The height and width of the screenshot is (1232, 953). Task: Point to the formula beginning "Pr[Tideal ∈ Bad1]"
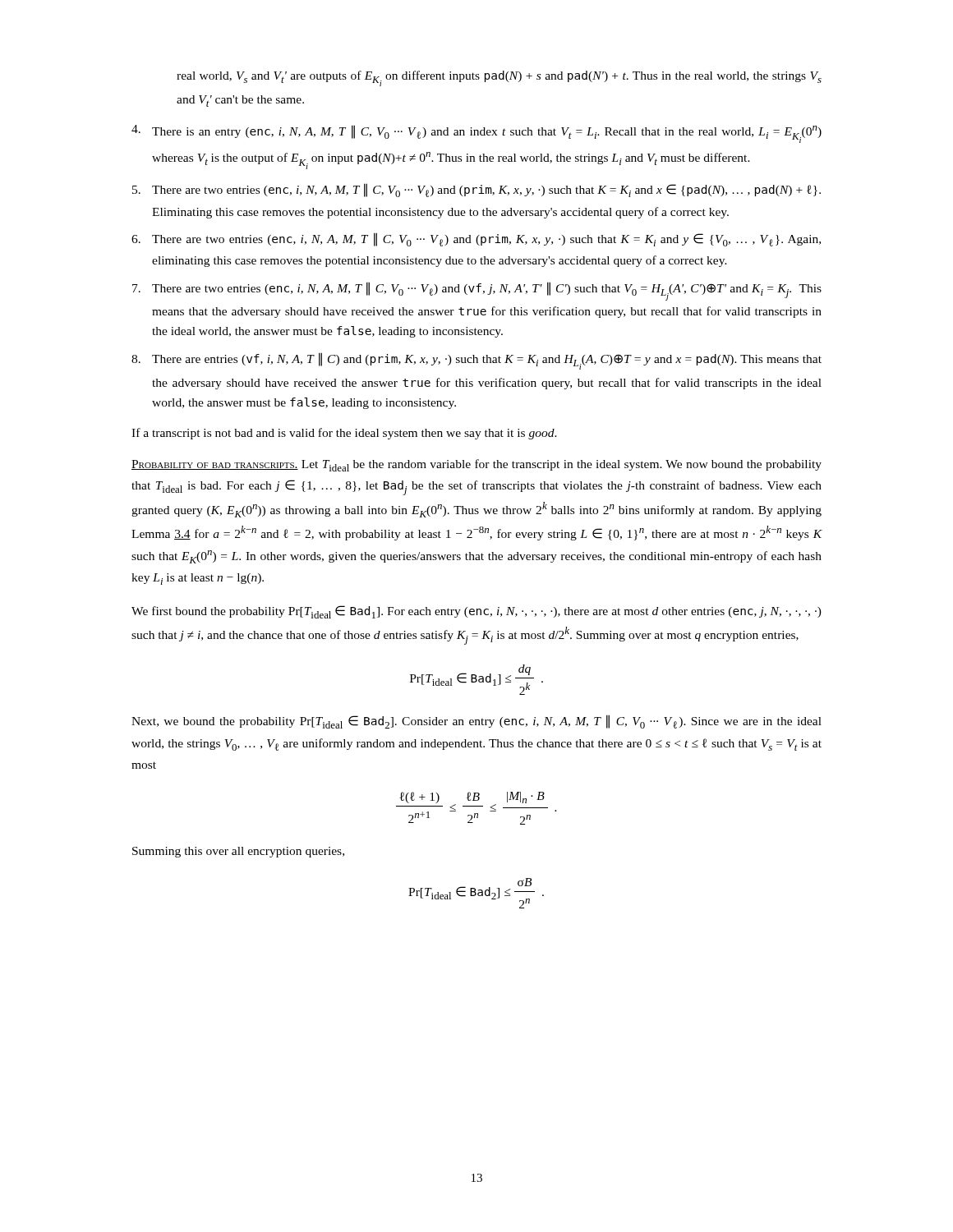[476, 679]
